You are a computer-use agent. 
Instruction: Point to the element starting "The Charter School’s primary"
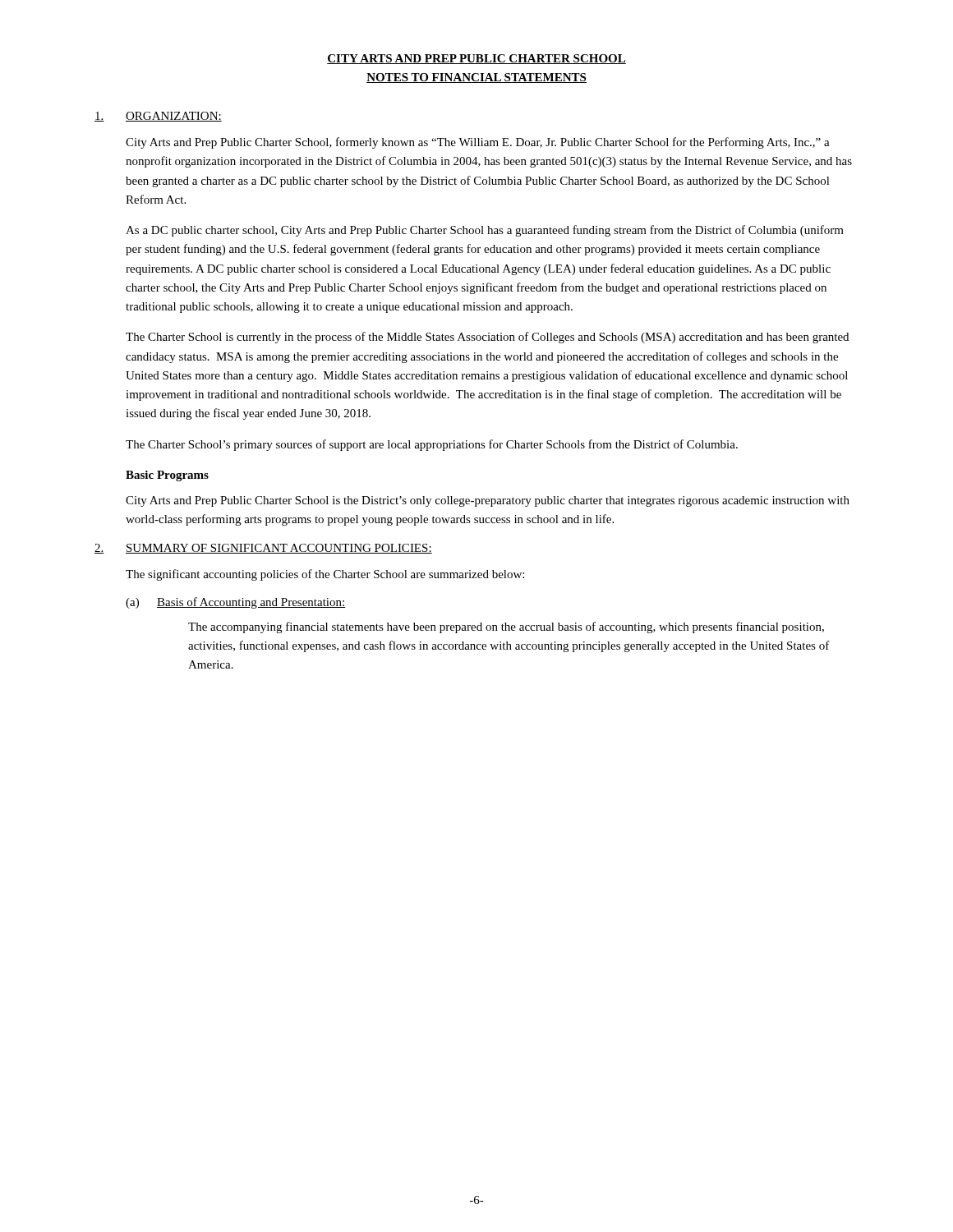coord(432,444)
